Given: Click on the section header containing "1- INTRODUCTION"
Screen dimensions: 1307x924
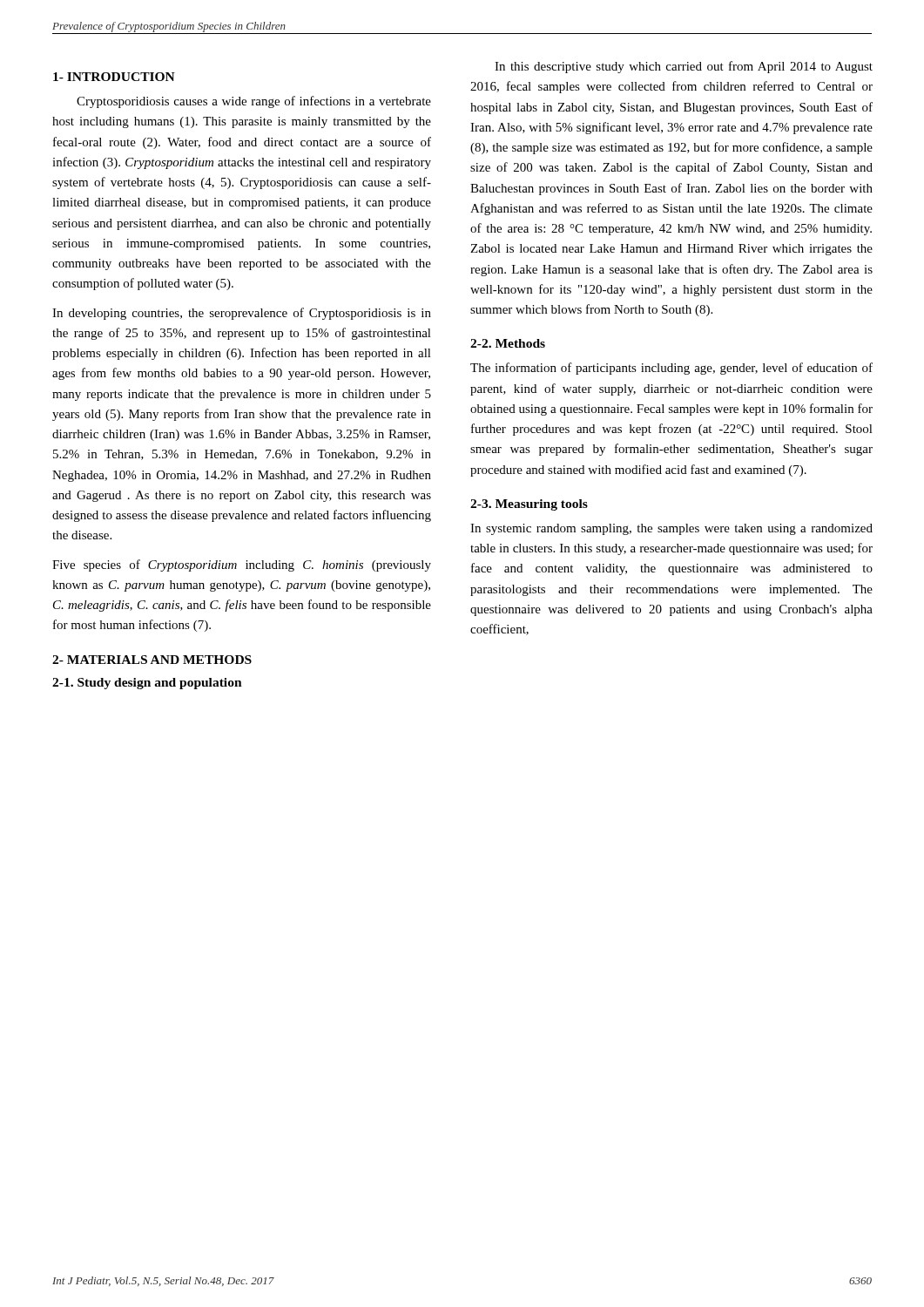Looking at the screenshot, I should point(114,76).
